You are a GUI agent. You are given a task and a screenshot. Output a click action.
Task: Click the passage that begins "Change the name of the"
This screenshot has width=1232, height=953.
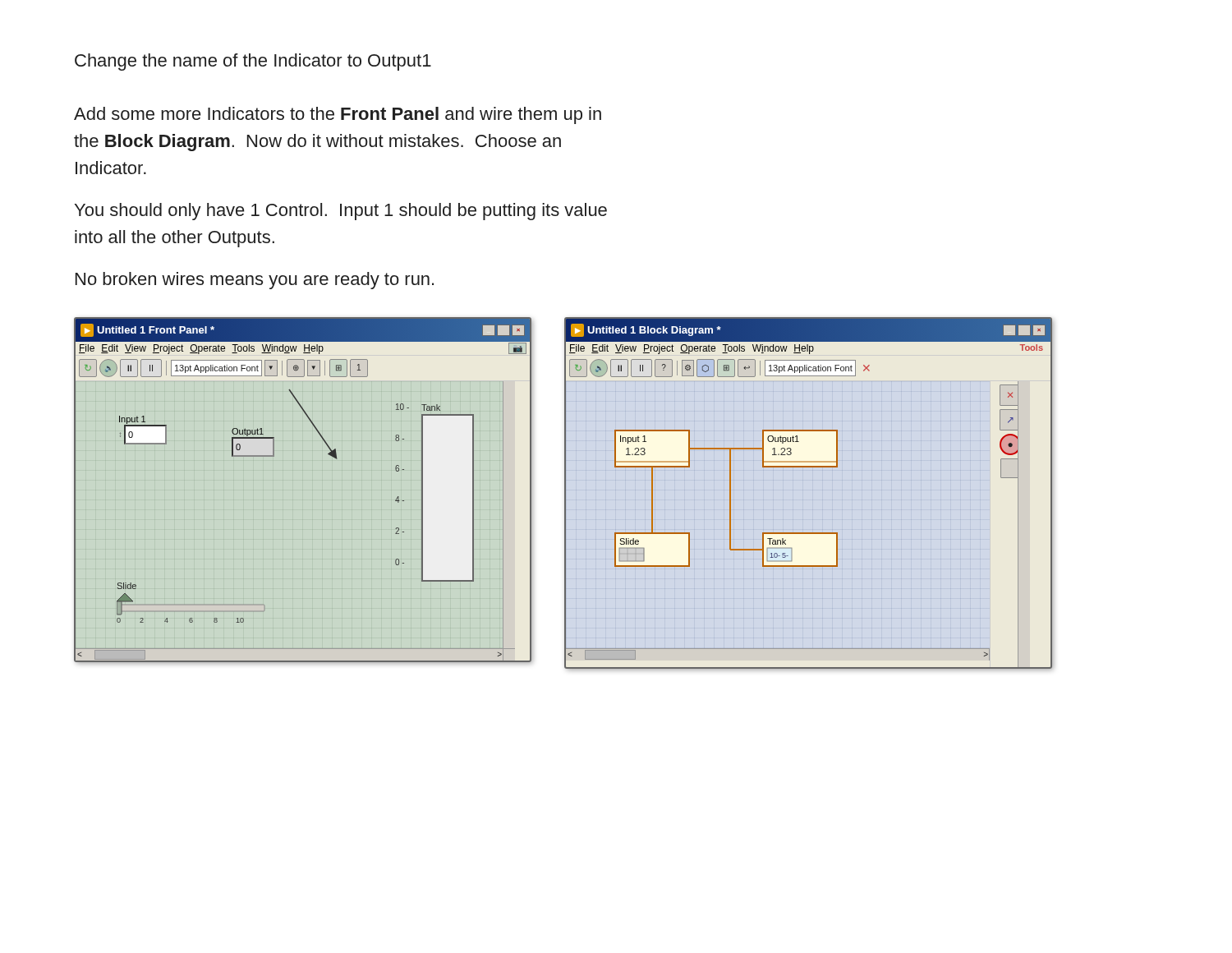click(x=253, y=60)
